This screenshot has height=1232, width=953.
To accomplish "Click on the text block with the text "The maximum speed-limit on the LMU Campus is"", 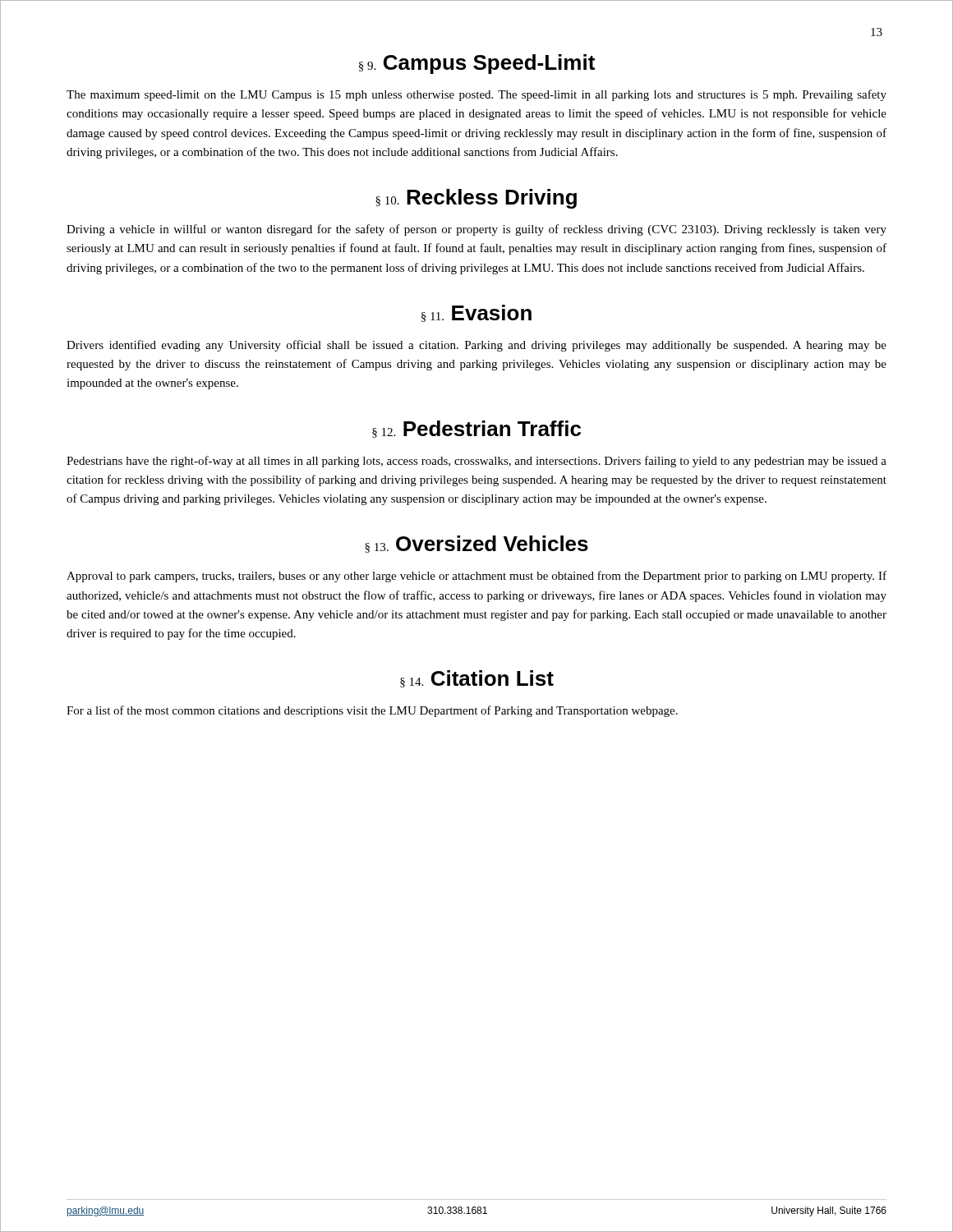I will coord(476,123).
